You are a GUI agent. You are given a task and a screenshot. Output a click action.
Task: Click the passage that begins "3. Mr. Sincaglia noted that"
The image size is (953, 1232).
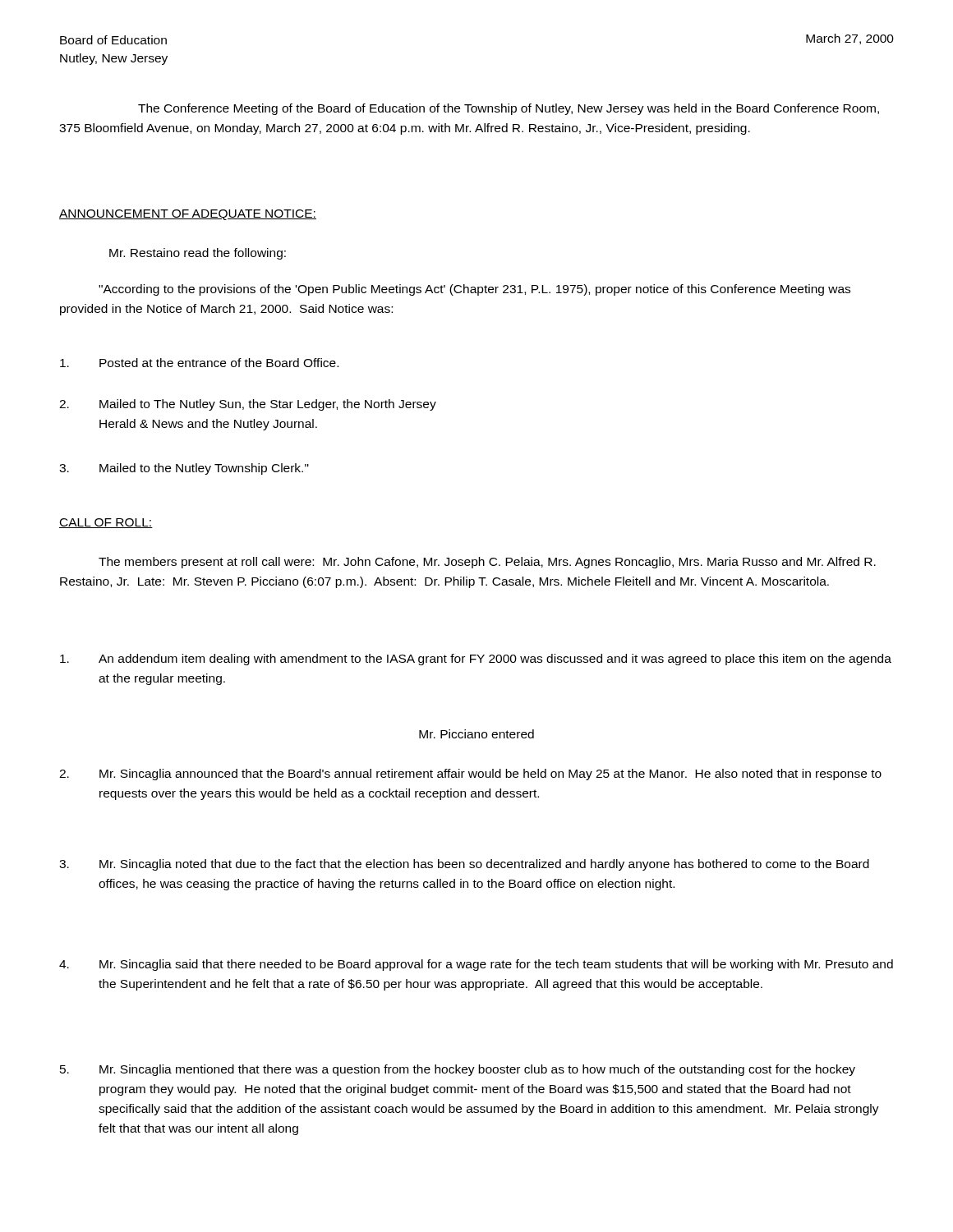(x=476, y=874)
